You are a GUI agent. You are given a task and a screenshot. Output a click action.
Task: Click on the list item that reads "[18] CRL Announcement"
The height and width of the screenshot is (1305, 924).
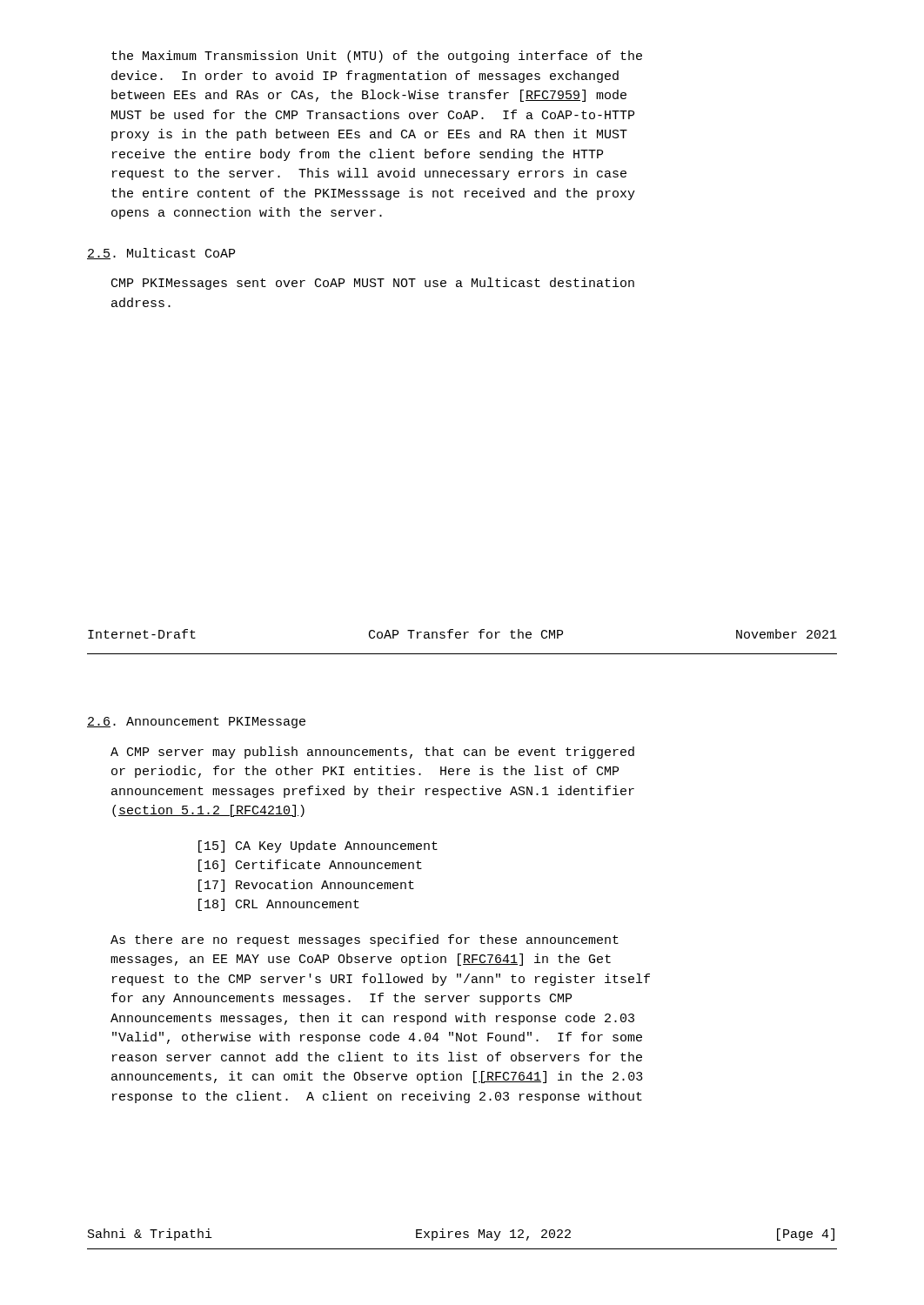(x=258, y=905)
